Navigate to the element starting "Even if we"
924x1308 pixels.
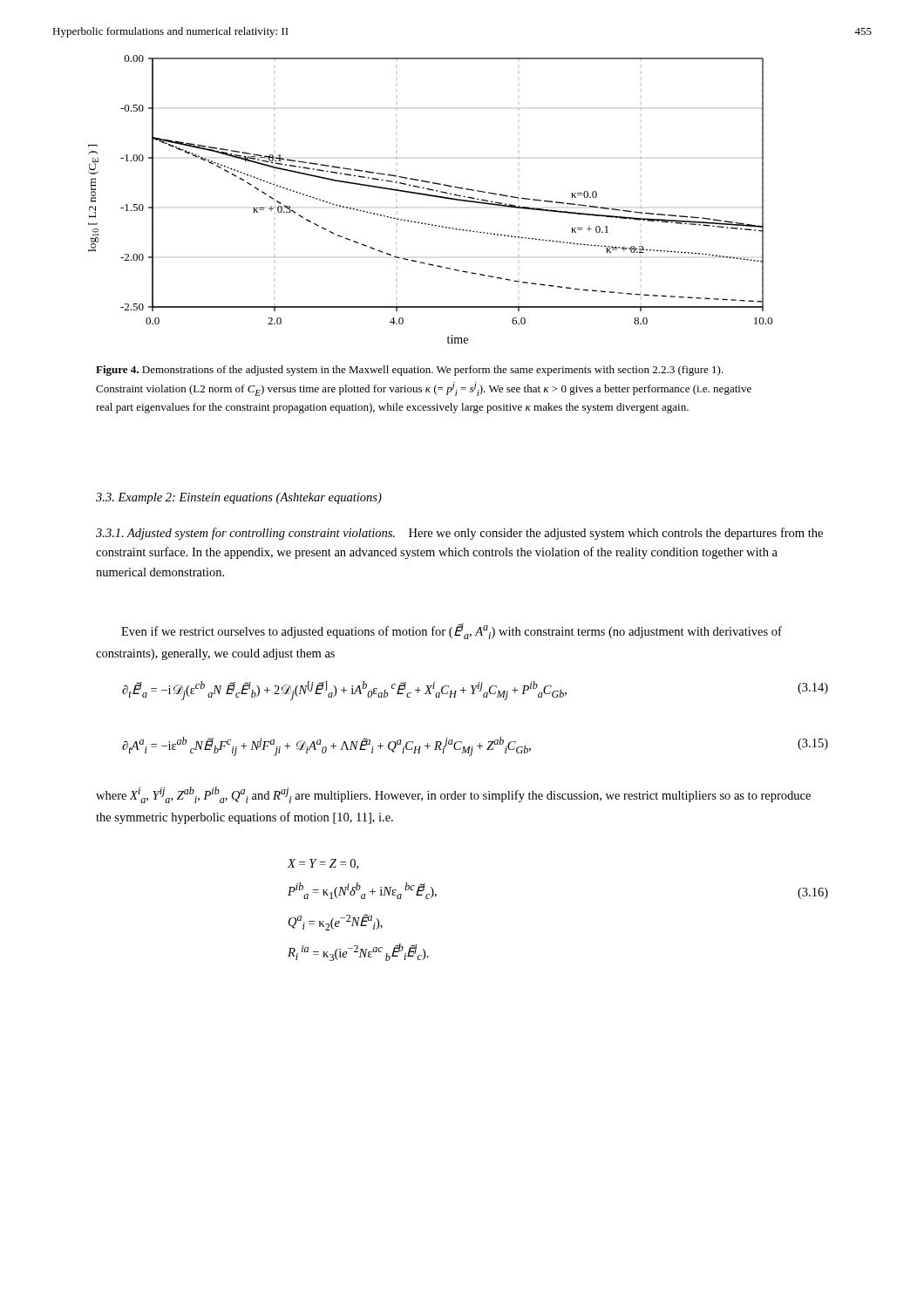462,641
